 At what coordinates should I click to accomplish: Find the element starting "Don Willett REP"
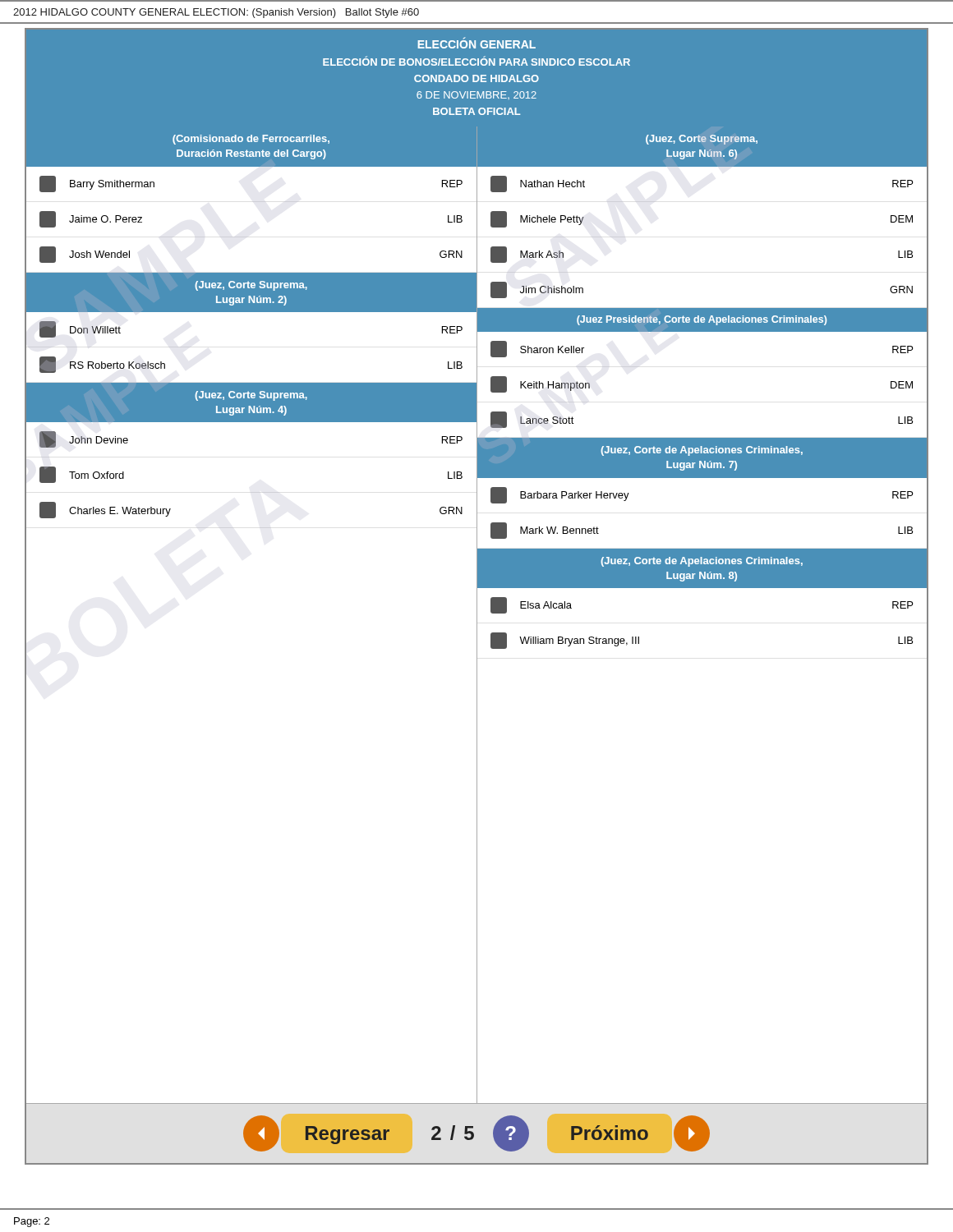74,327
